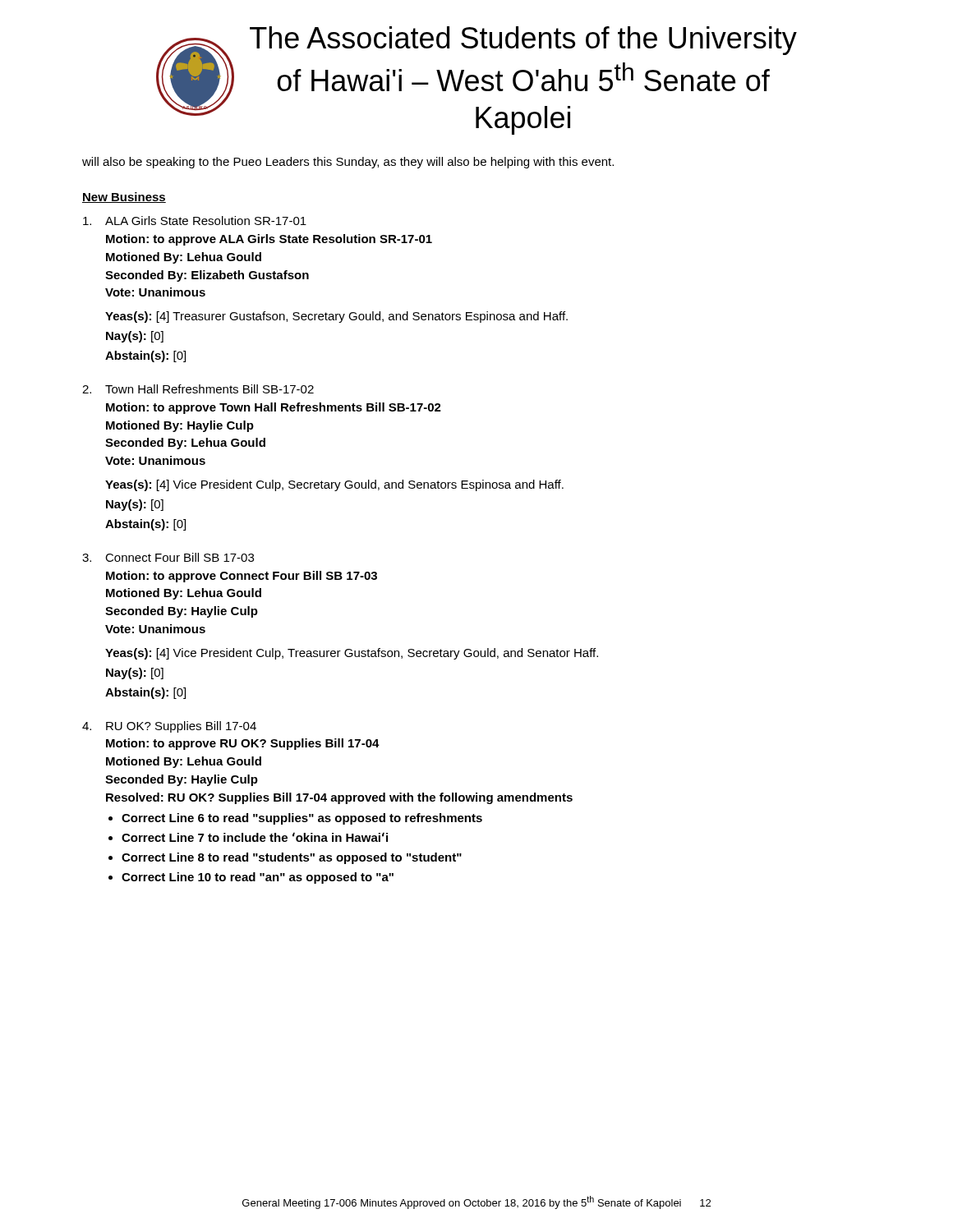Viewport: 953px width, 1232px height.
Task: Locate the text block starting "3. Connect Four"
Action: [x=168, y=557]
